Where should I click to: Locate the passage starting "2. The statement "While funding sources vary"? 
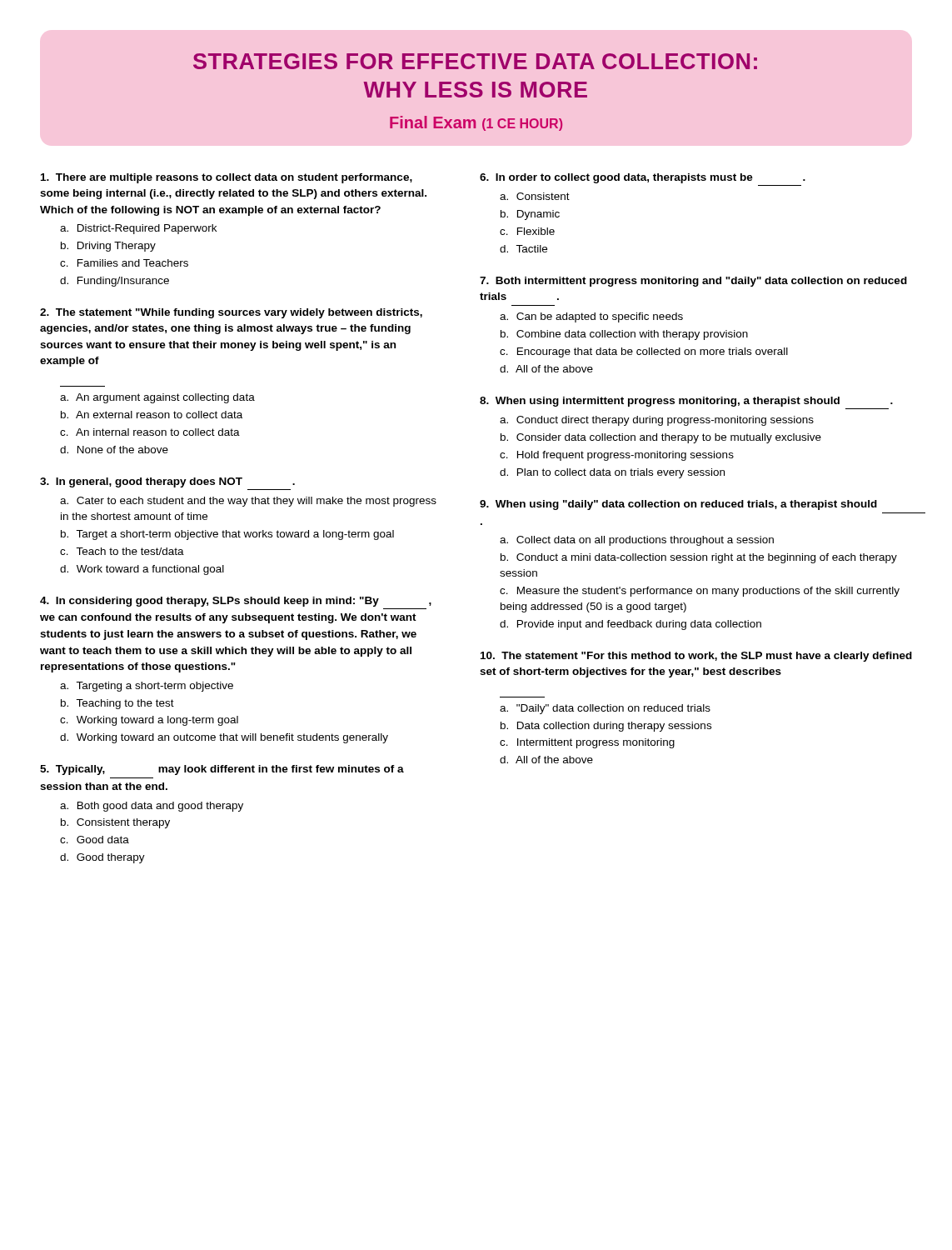[231, 313]
